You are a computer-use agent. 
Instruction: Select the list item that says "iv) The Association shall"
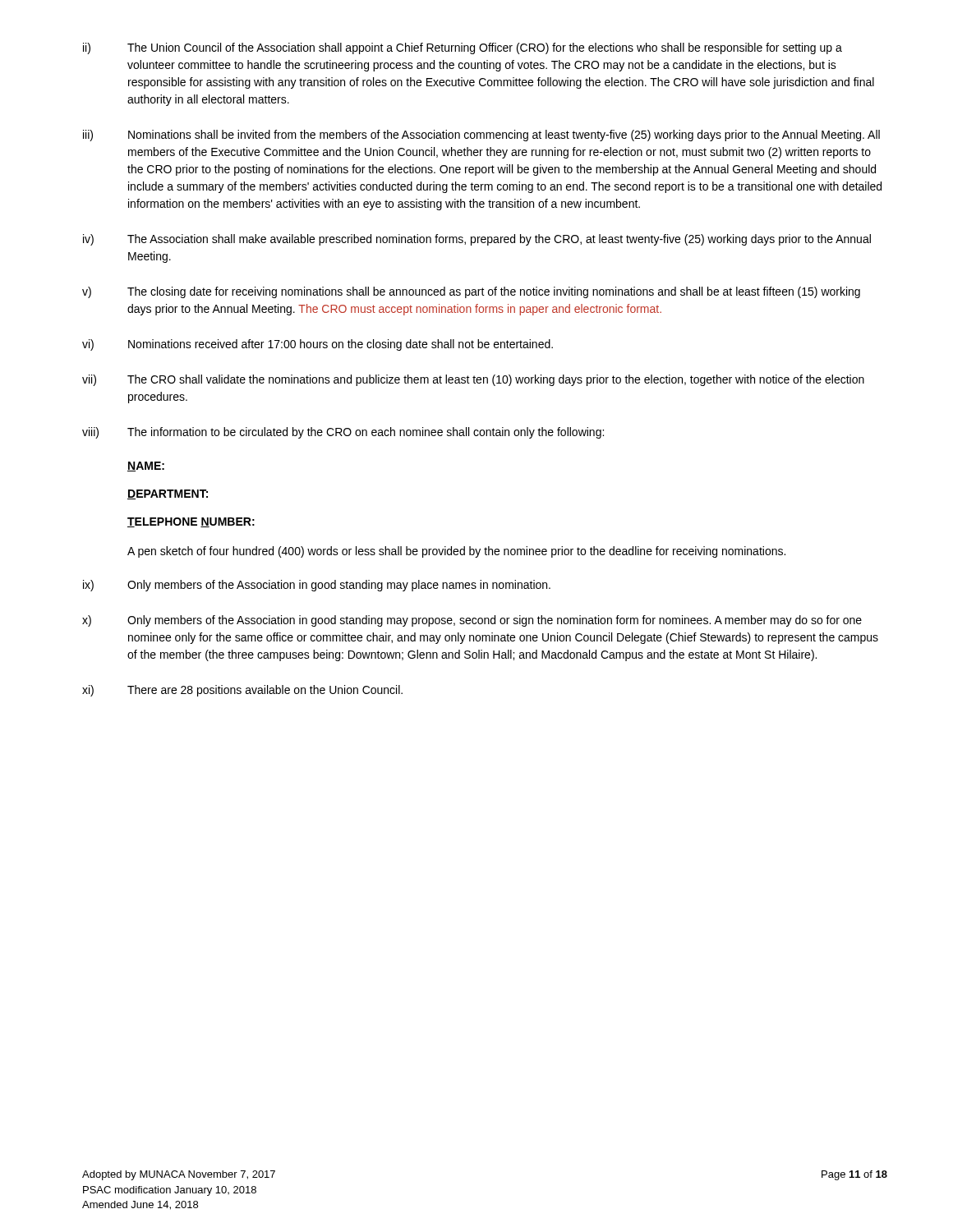(485, 248)
